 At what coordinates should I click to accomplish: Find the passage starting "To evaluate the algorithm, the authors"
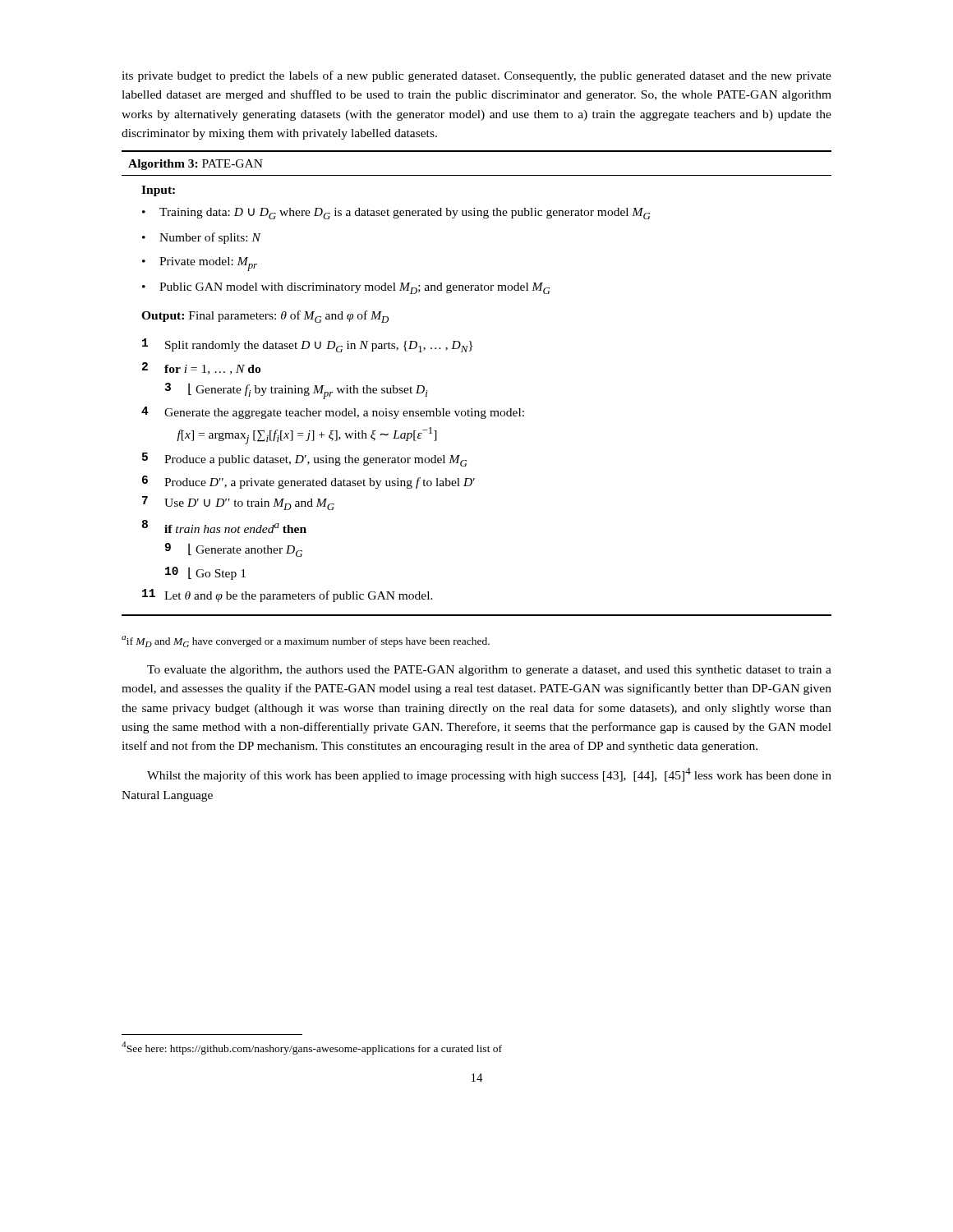pos(476,707)
